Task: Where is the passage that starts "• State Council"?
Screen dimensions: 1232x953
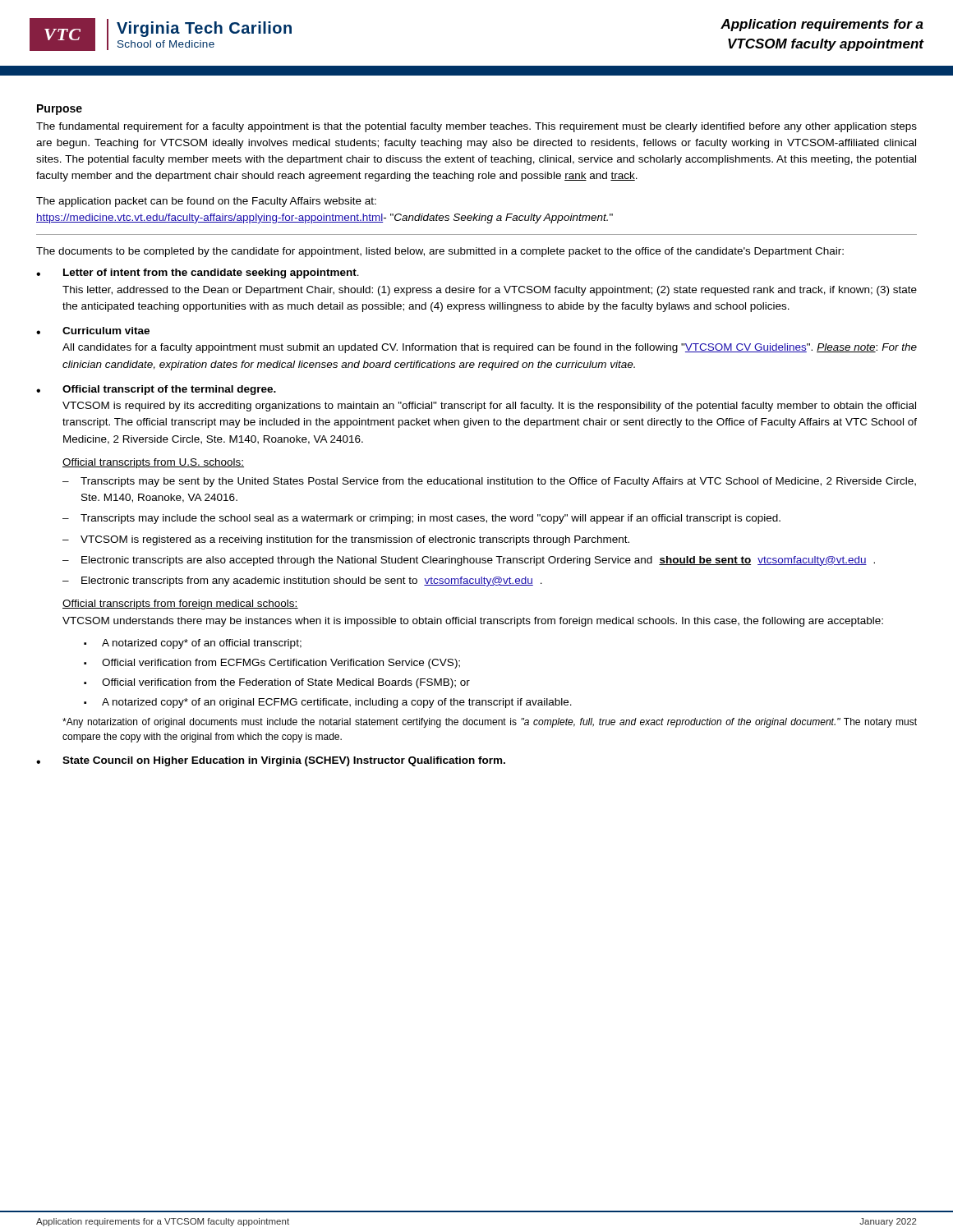Action: point(476,762)
